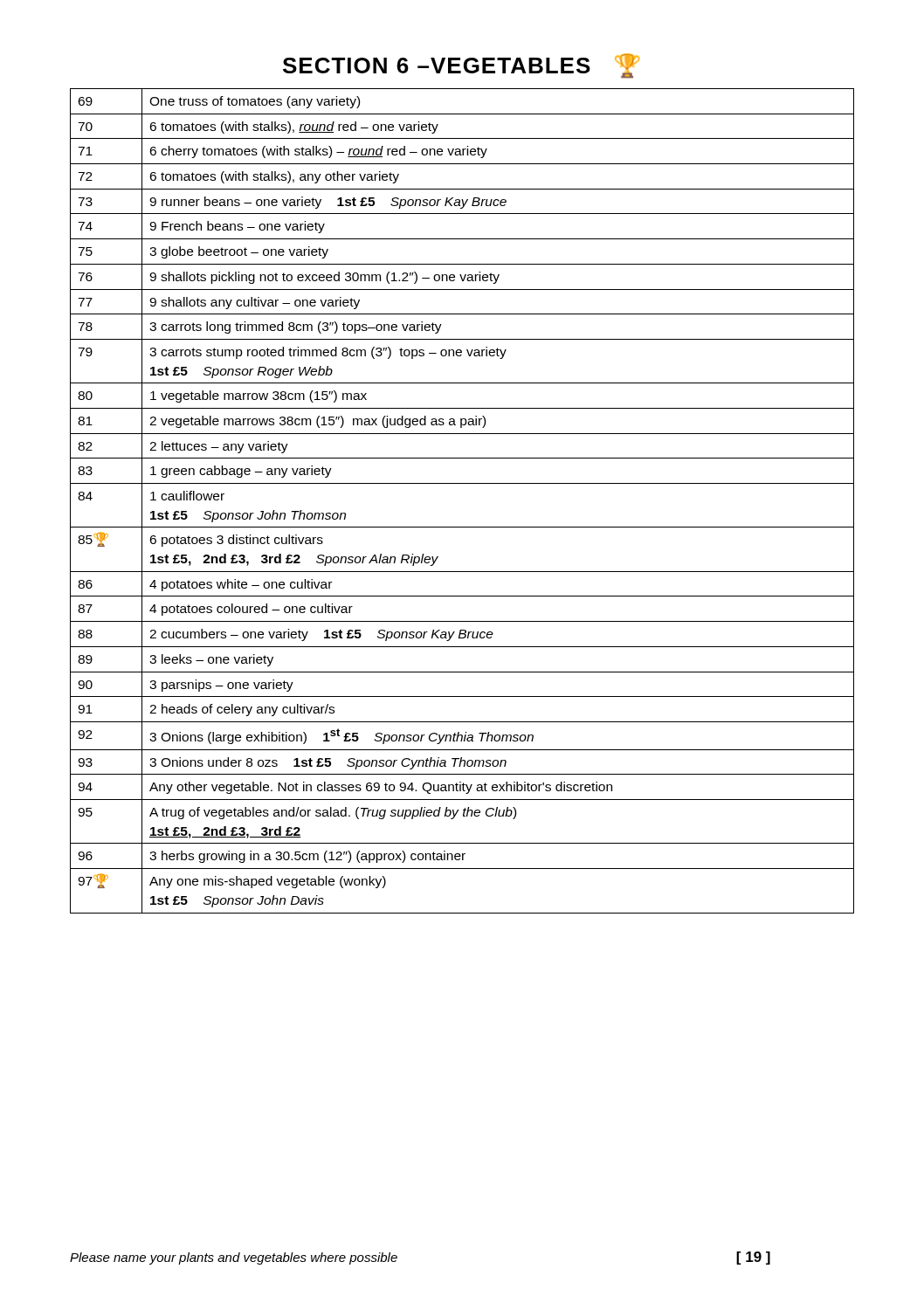Viewport: 924px width, 1310px height.
Task: Click on the table containing "3 Onions (large exhibition)"
Action: (462, 501)
